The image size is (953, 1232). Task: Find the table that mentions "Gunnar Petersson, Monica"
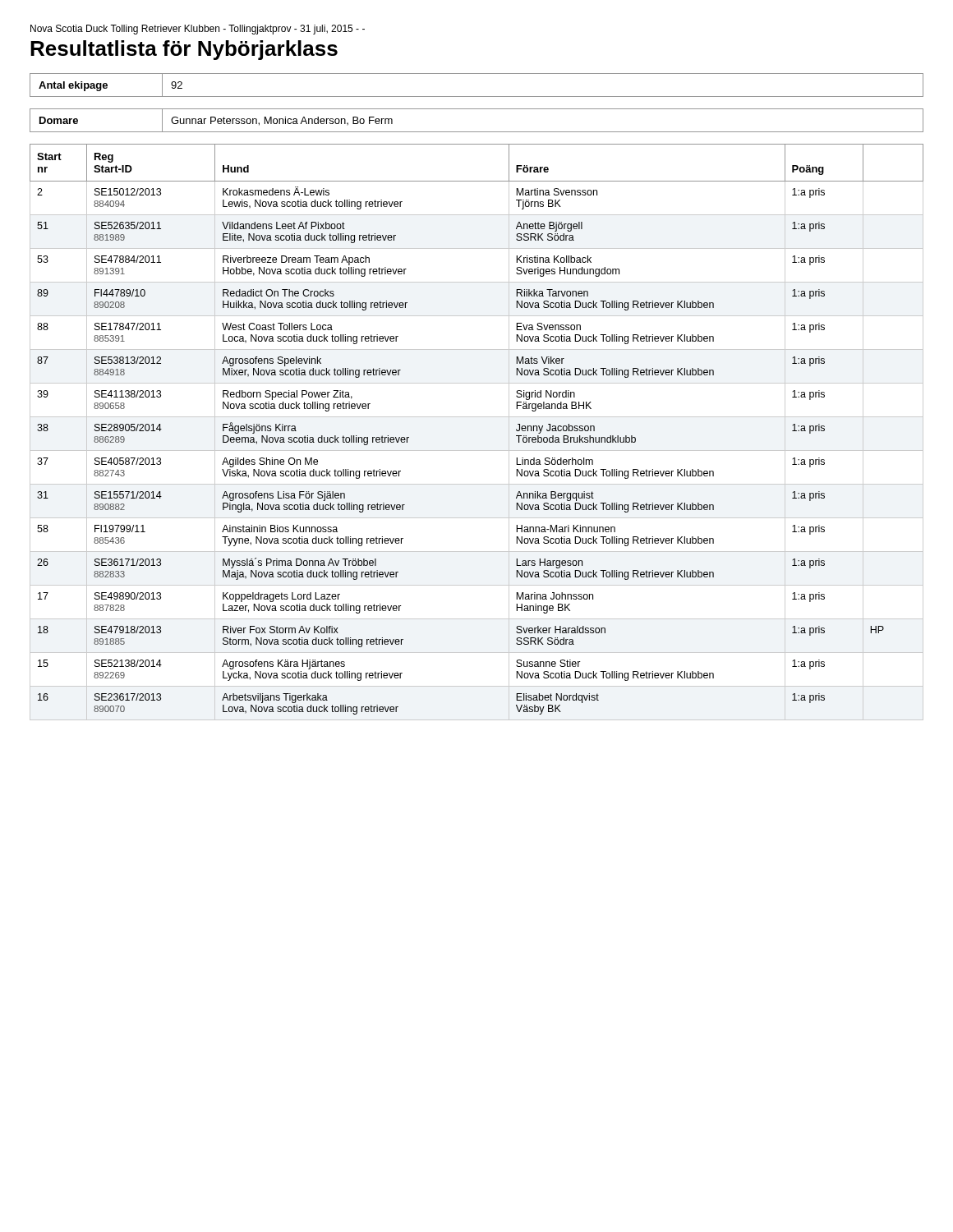pyautogui.click(x=476, y=120)
